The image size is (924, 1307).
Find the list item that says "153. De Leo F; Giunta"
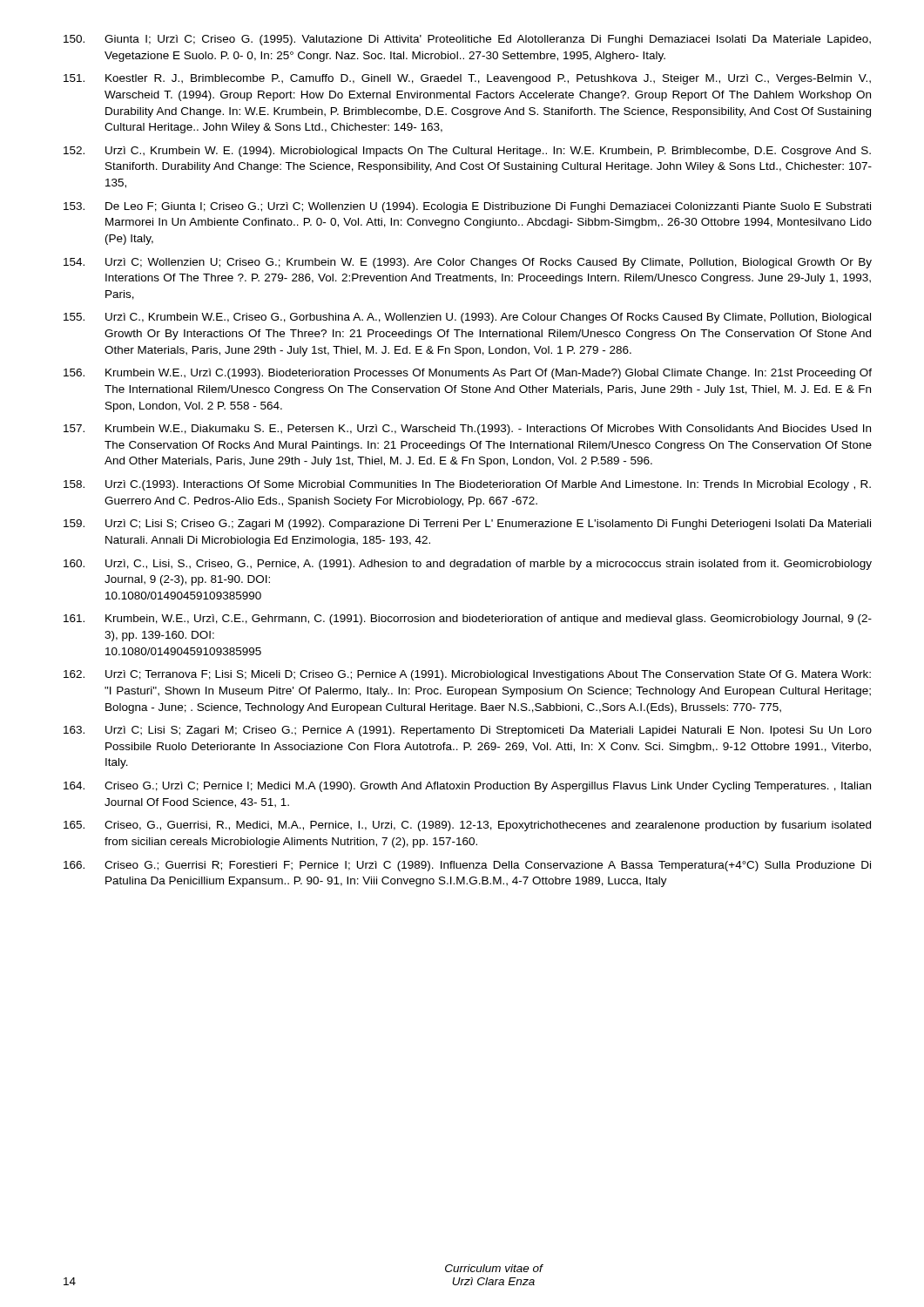(467, 223)
